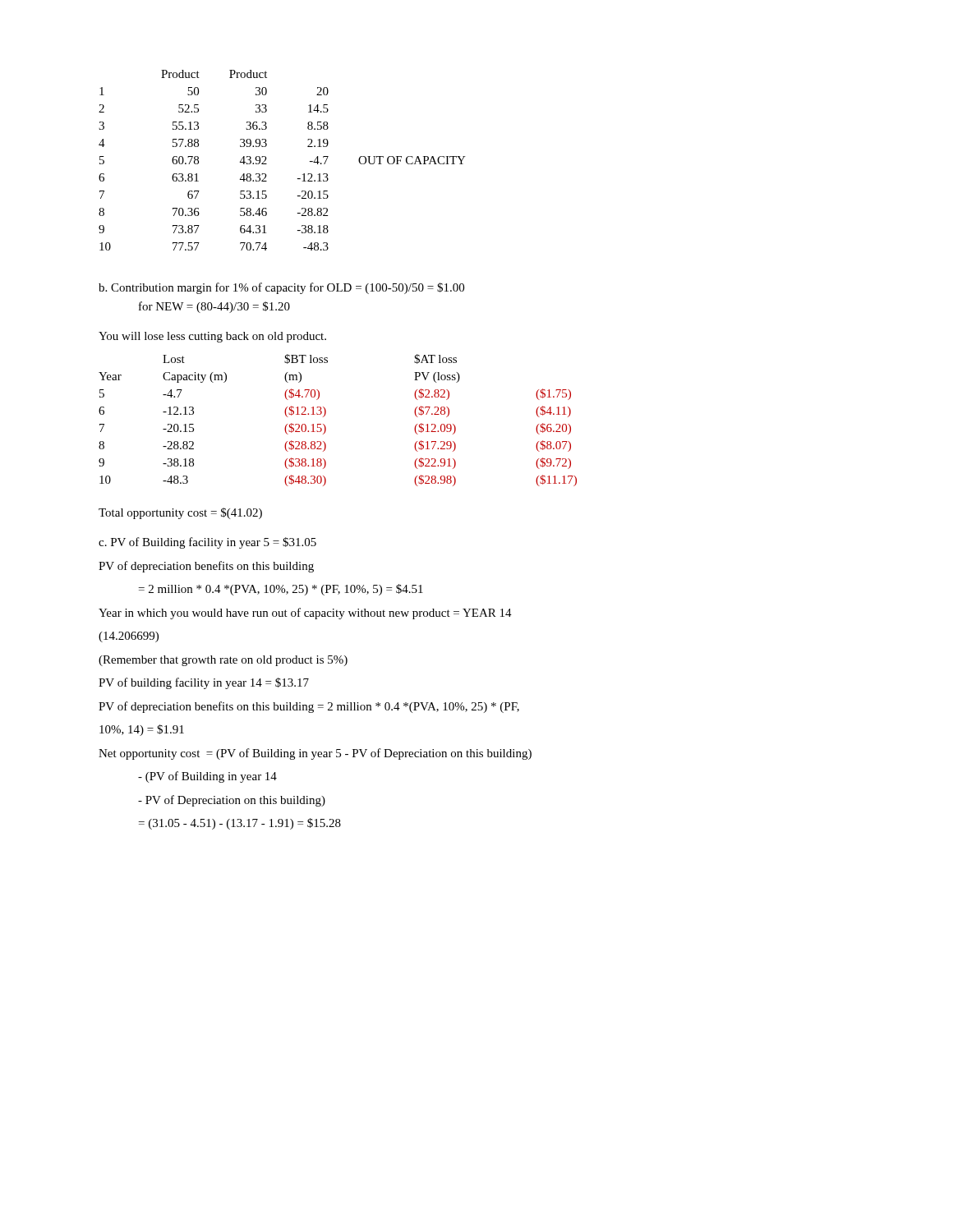Select the text starting "(PV of Building in year 14"
This screenshot has width=953, height=1232.
(x=207, y=776)
